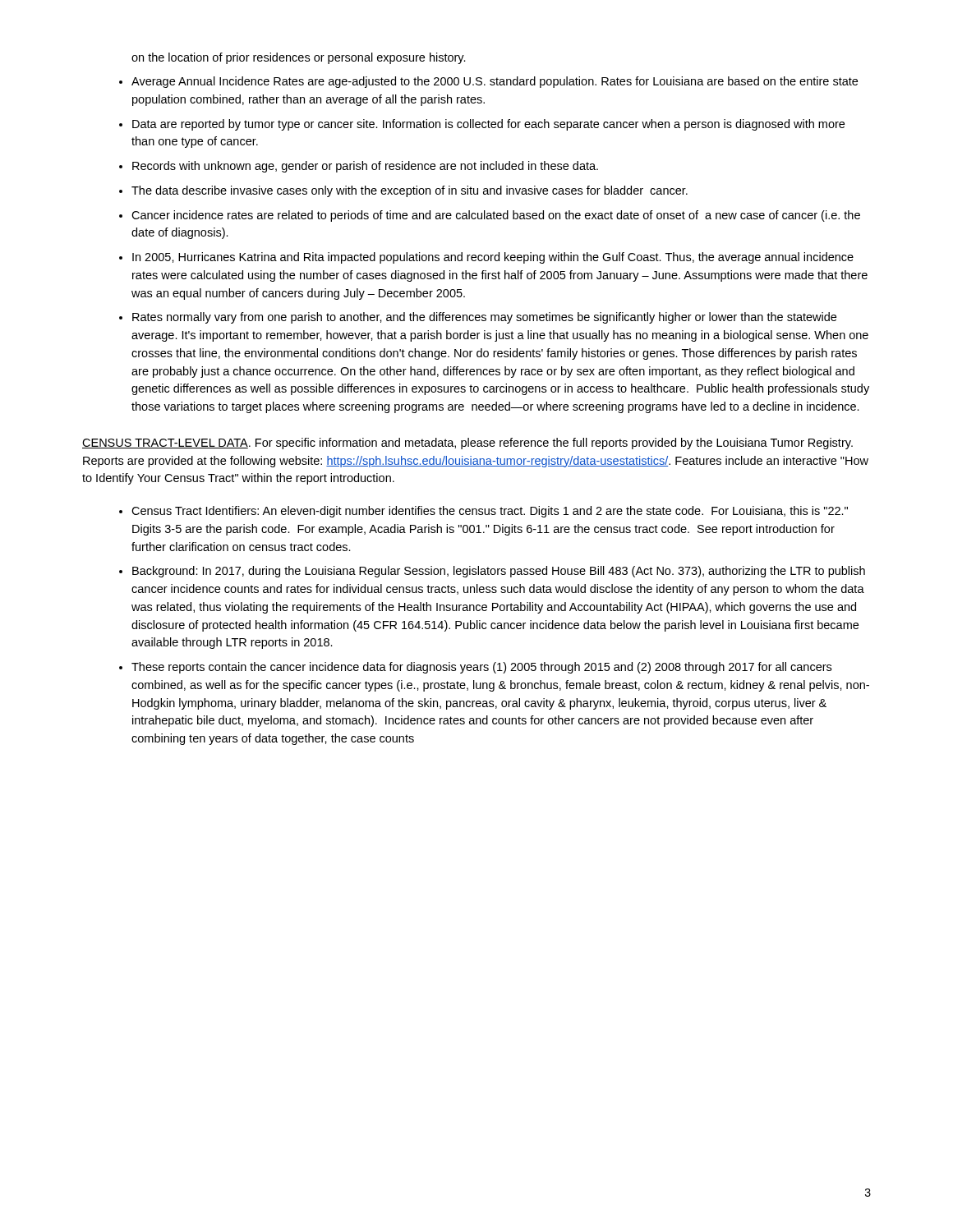
Task: Locate the list item that reads "Data are reported by"
Action: (488, 133)
